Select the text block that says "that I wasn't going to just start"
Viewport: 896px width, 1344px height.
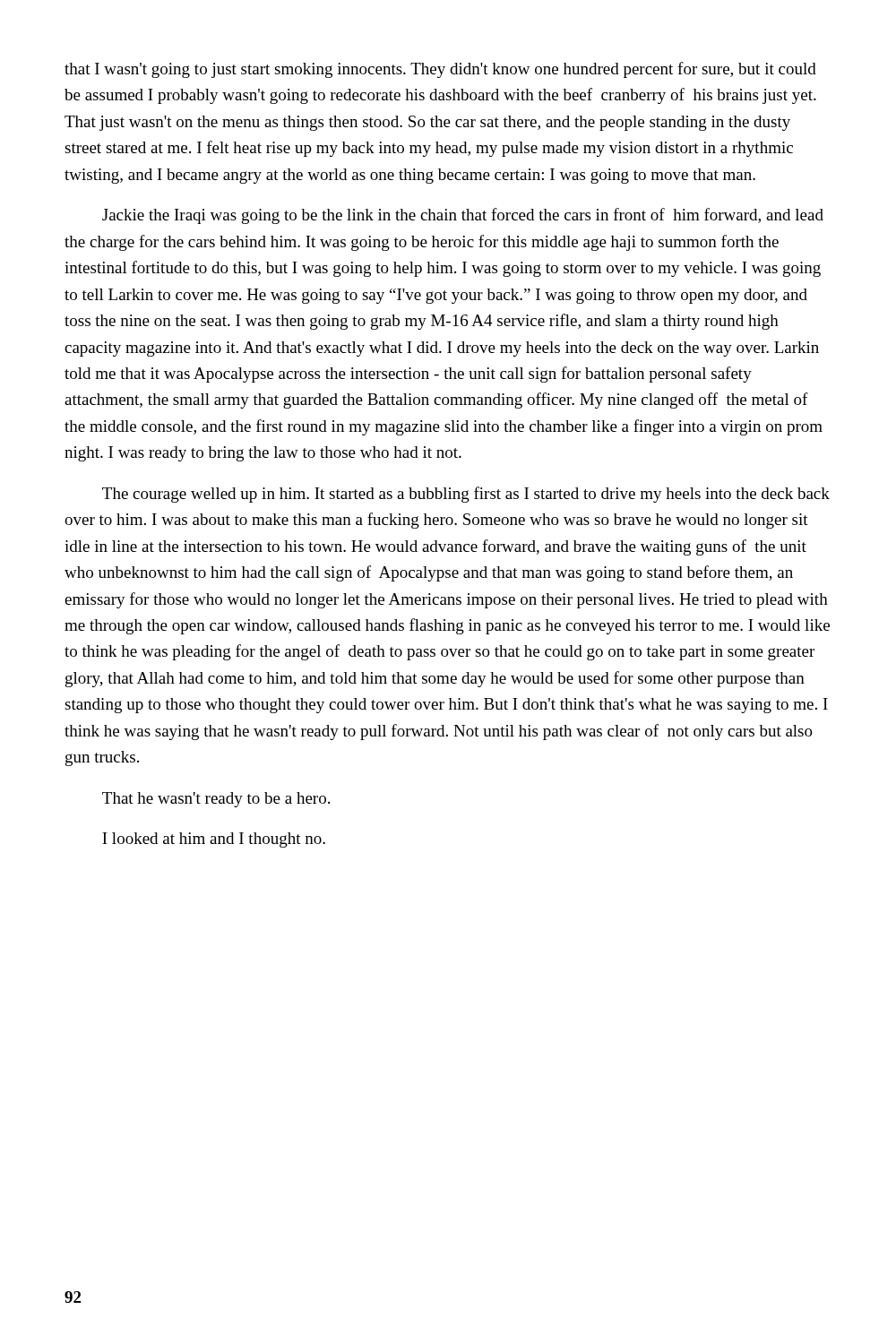click(x=448, y=454)
